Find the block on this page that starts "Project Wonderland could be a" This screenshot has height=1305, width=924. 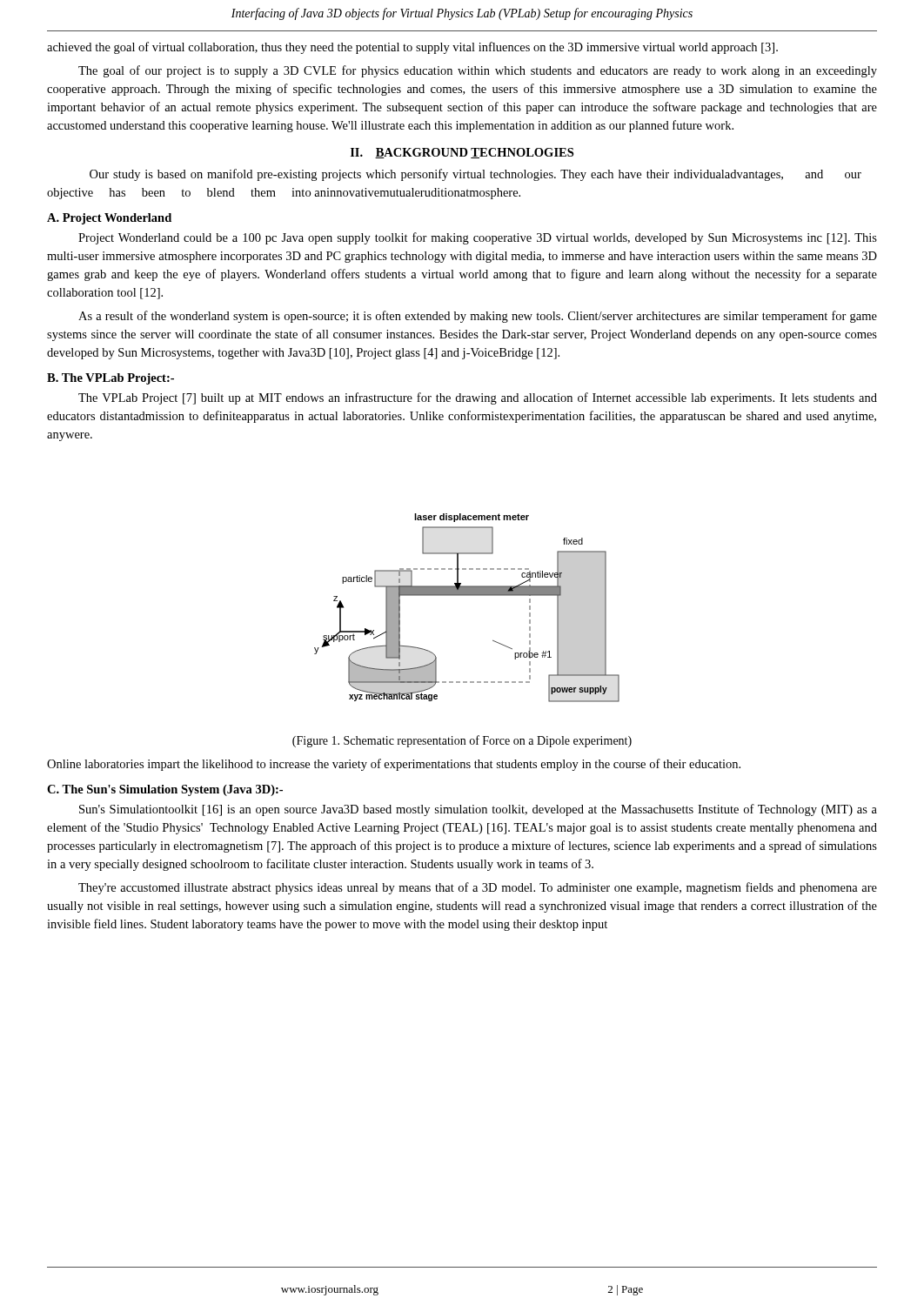478,238
